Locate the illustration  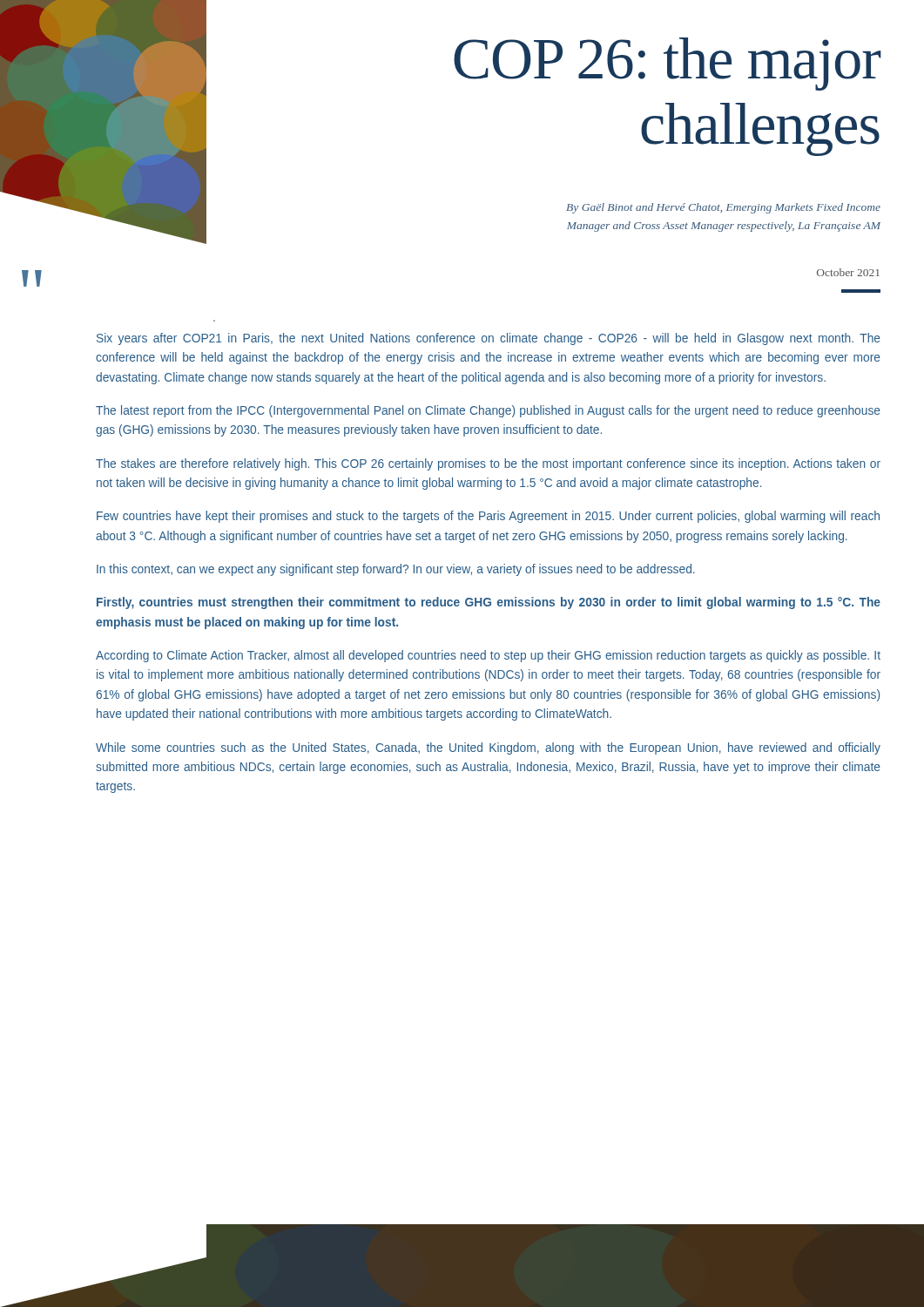pyautogui.click(x=46, y=294)
